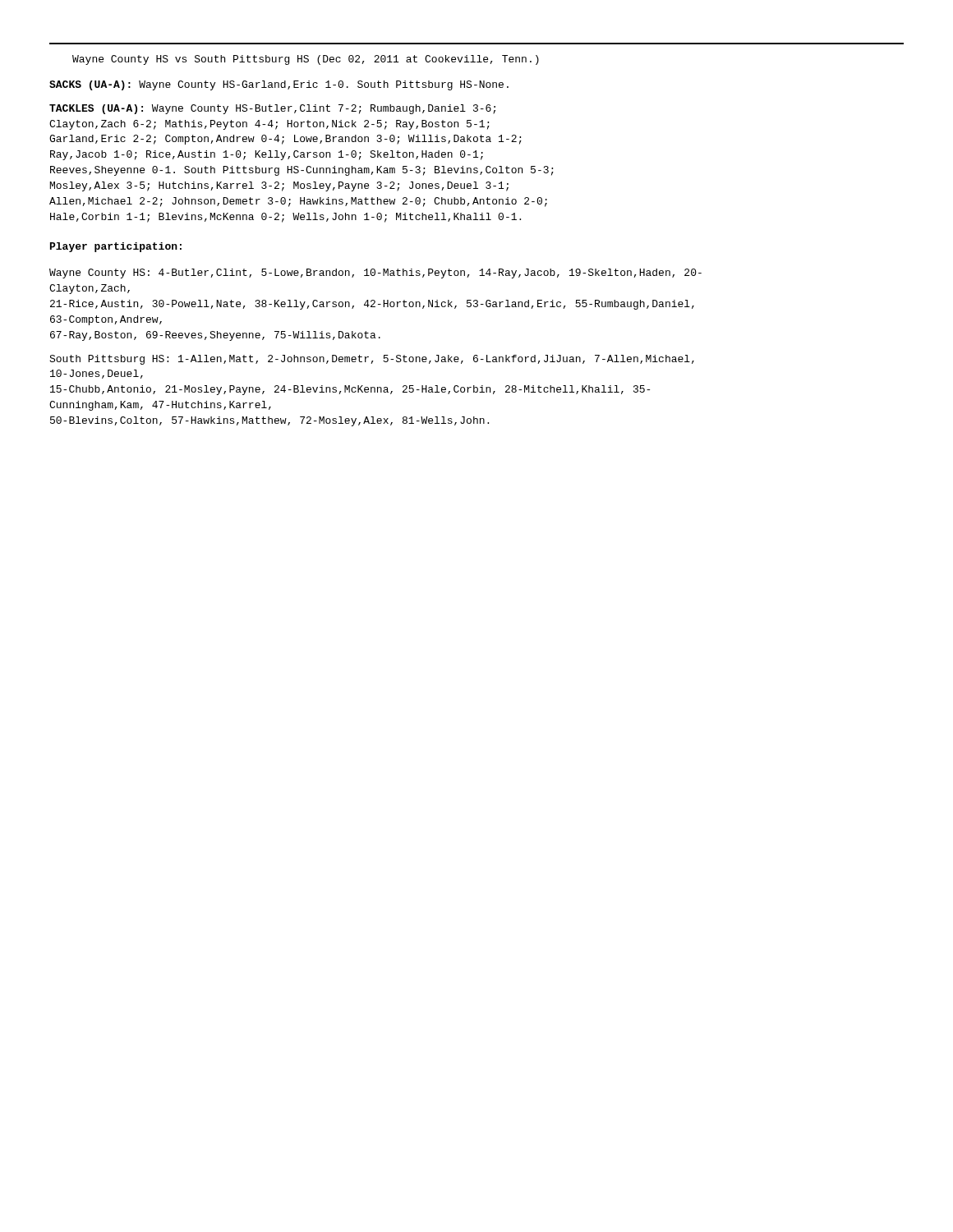Screen dimensions: 1232x953
Task: Navigate to the region starting "SACKS (UA-A): Wayne County HS-Garland,Eric 1-0."
Action: point(476,86)
